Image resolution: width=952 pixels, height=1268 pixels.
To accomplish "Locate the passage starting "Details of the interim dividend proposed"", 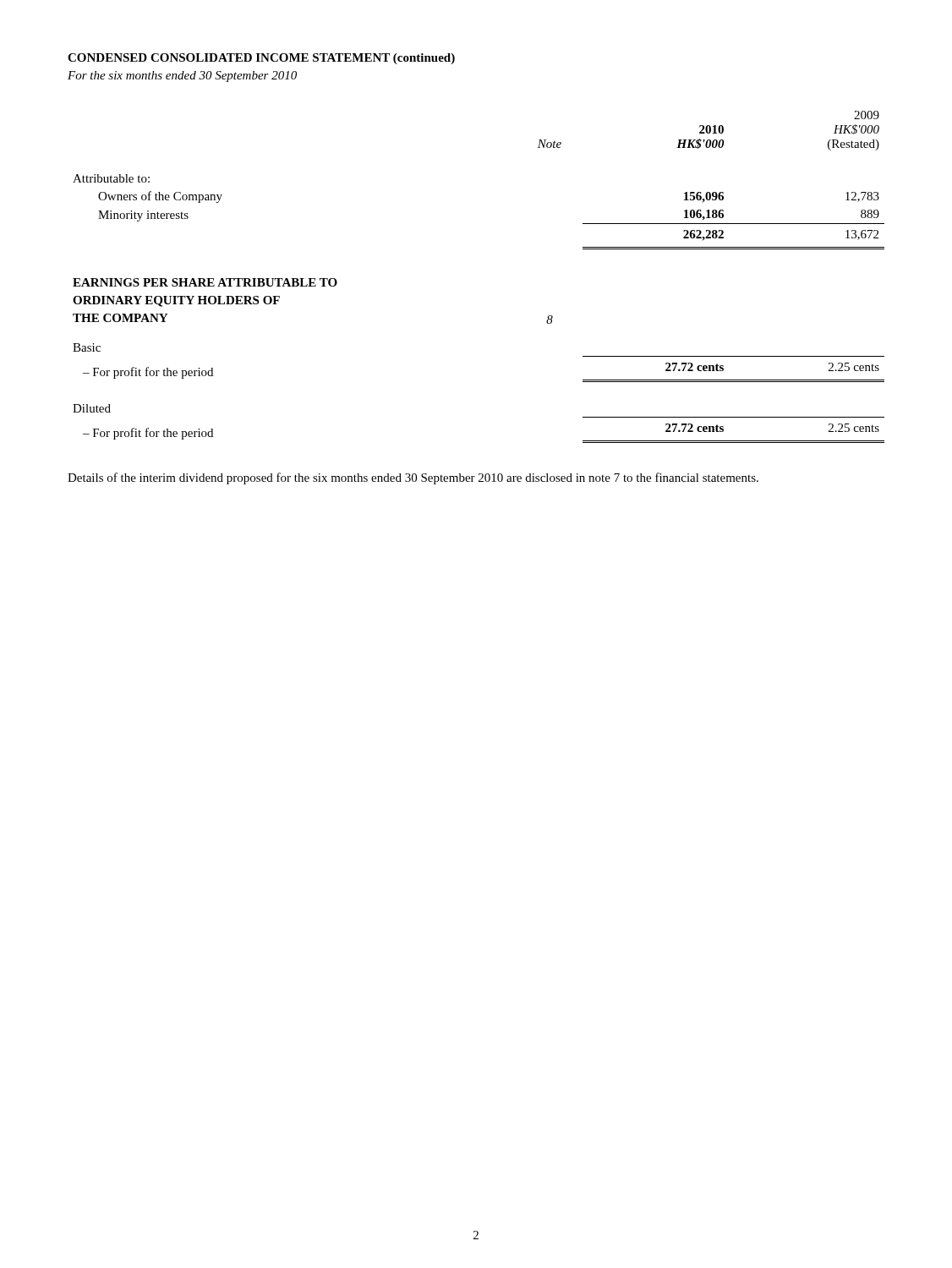I will click(x=413, y=478).
